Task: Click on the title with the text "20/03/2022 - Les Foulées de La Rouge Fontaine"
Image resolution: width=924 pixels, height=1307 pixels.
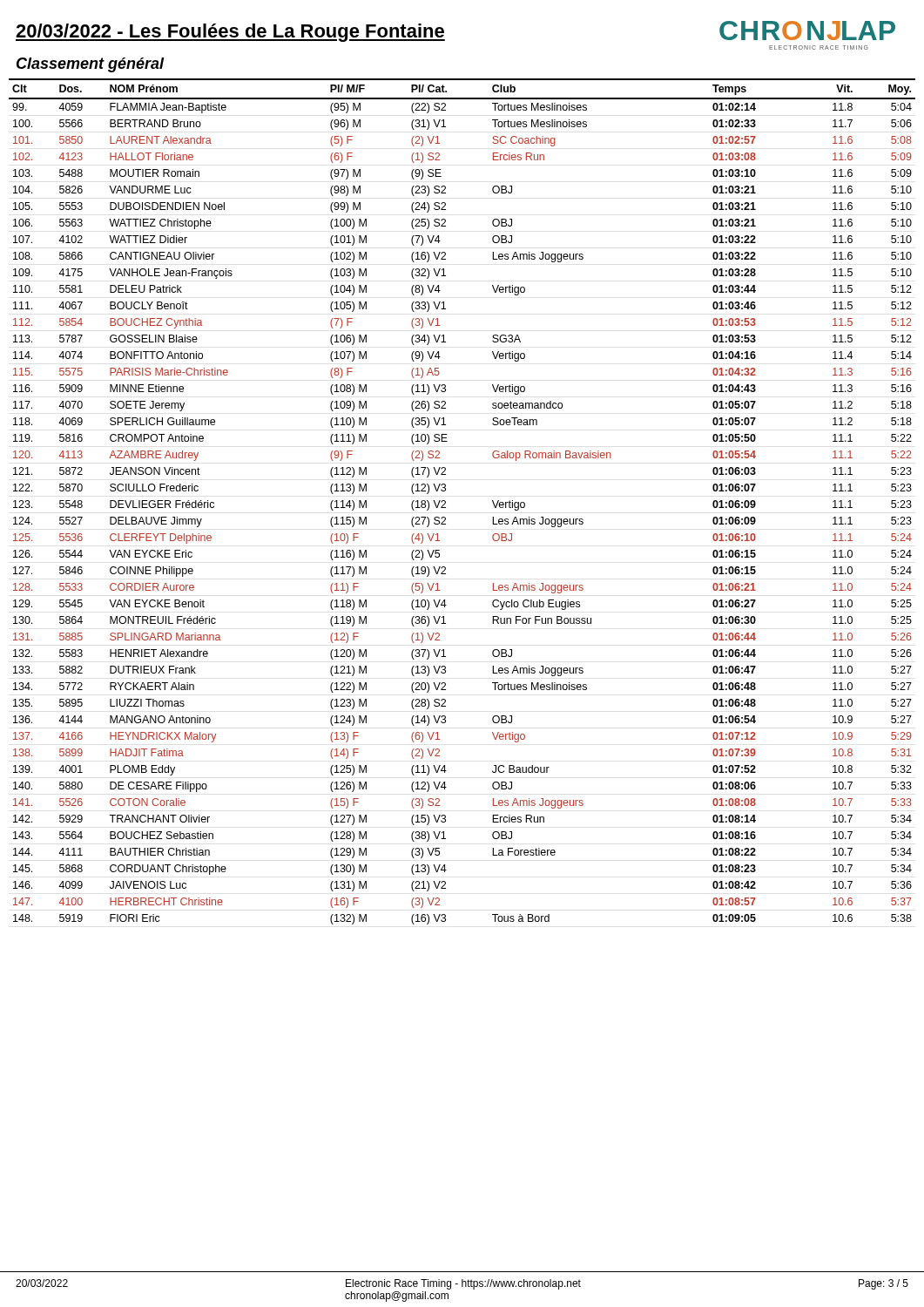Action: (x=230, y=31)
